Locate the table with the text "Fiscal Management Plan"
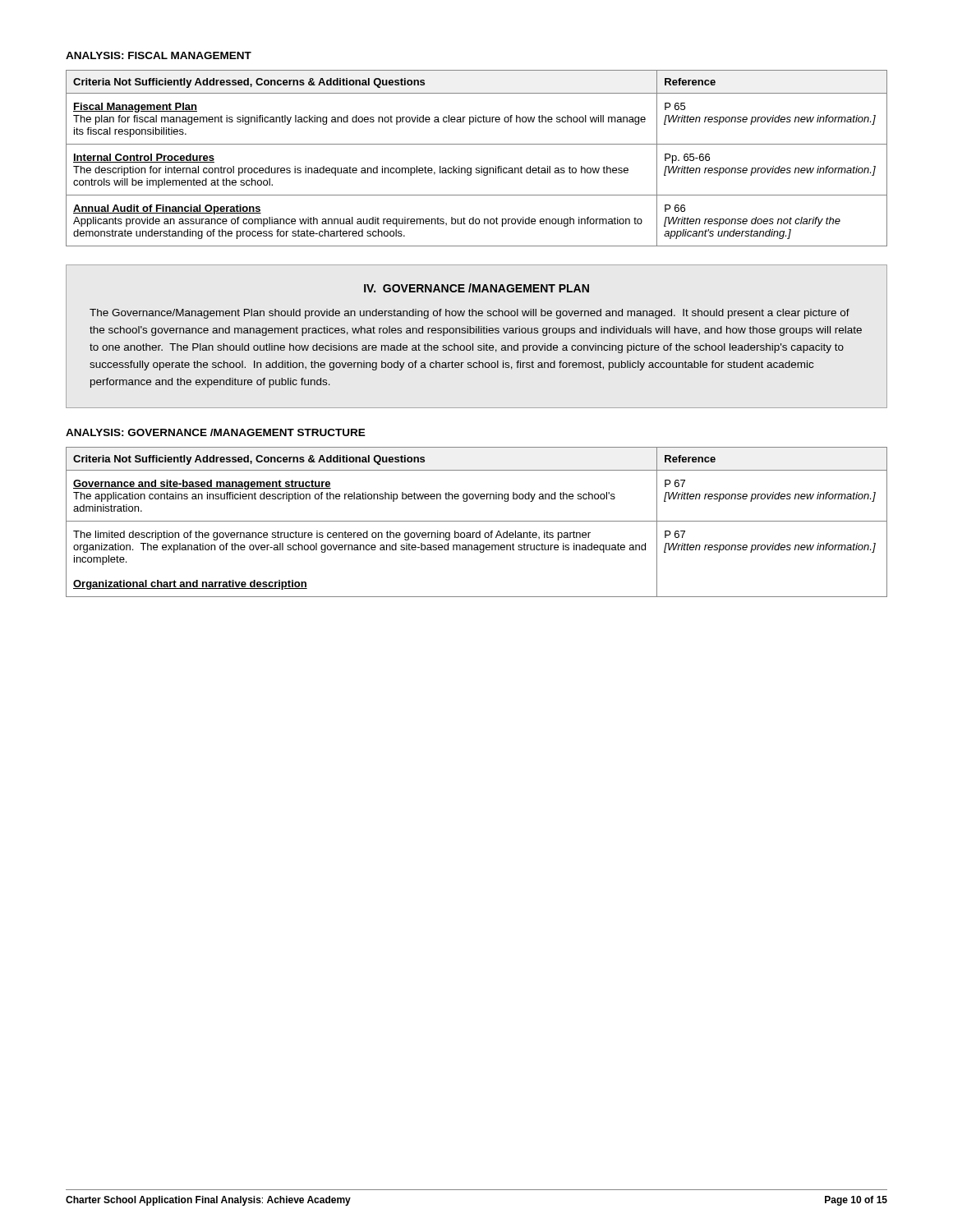The image size is (953, 1232). coord(476,158)
